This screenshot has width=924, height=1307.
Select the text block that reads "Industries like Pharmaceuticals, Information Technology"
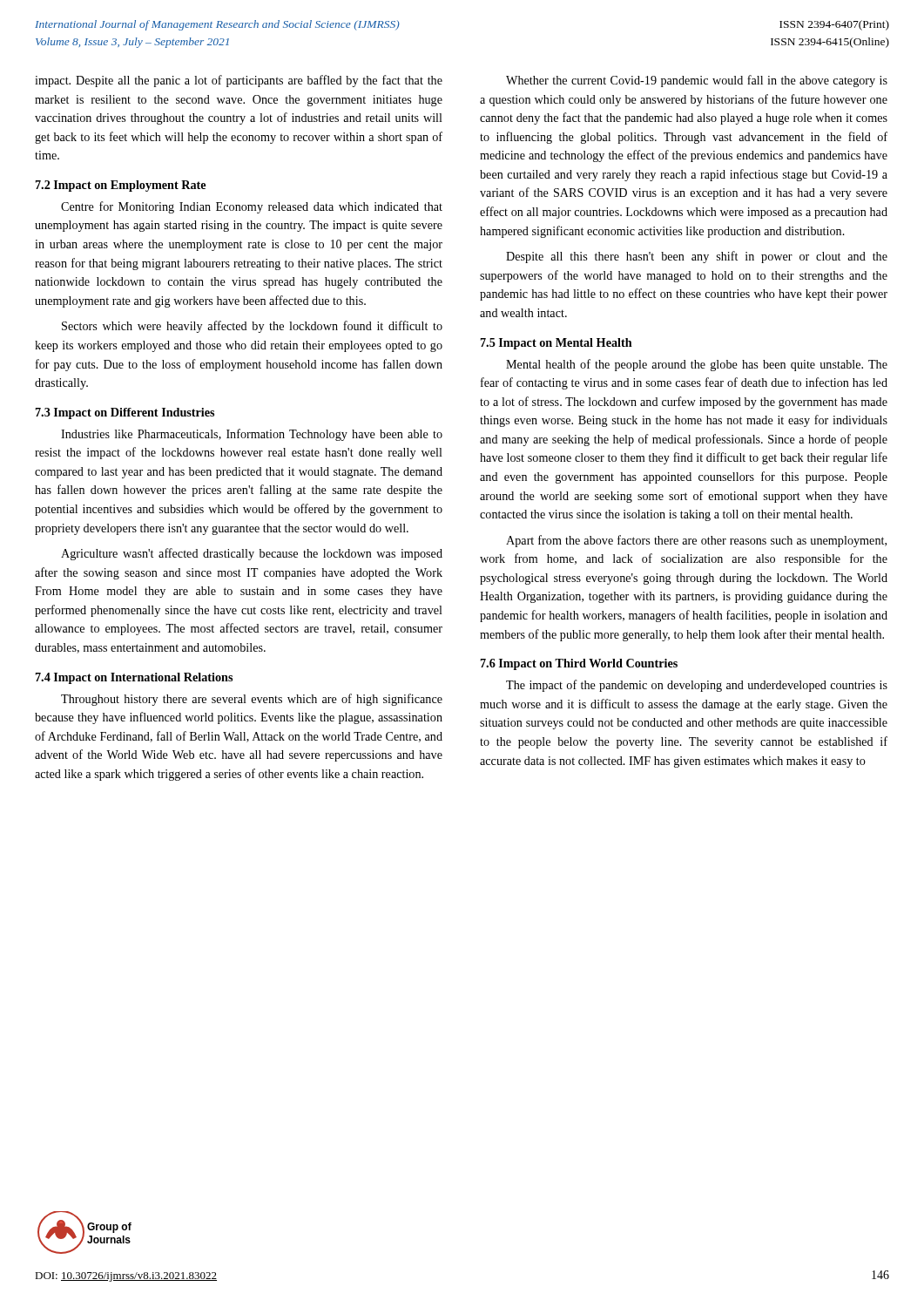click(x=239, y=481)
